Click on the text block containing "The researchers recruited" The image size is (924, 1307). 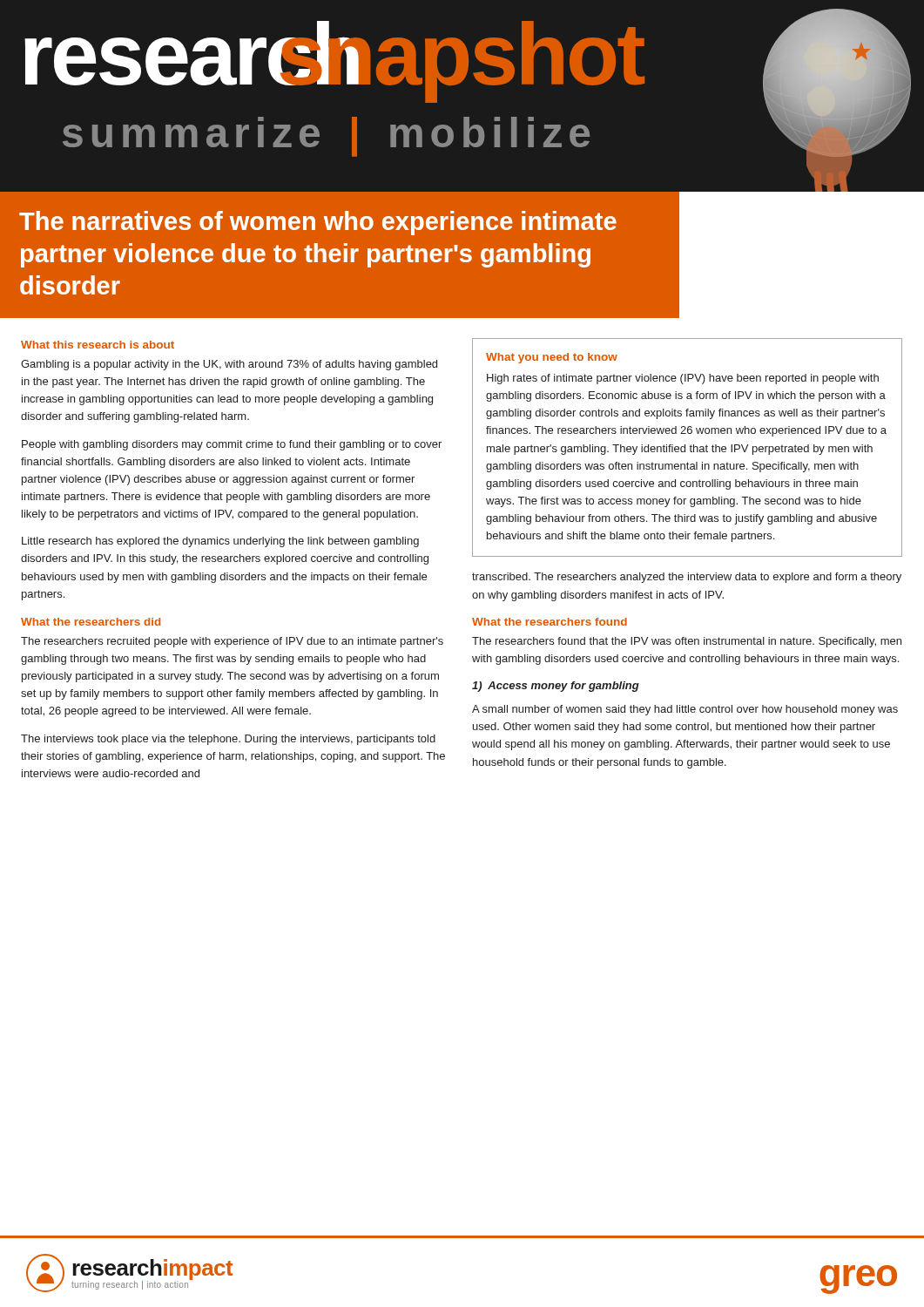coord(232,676)
